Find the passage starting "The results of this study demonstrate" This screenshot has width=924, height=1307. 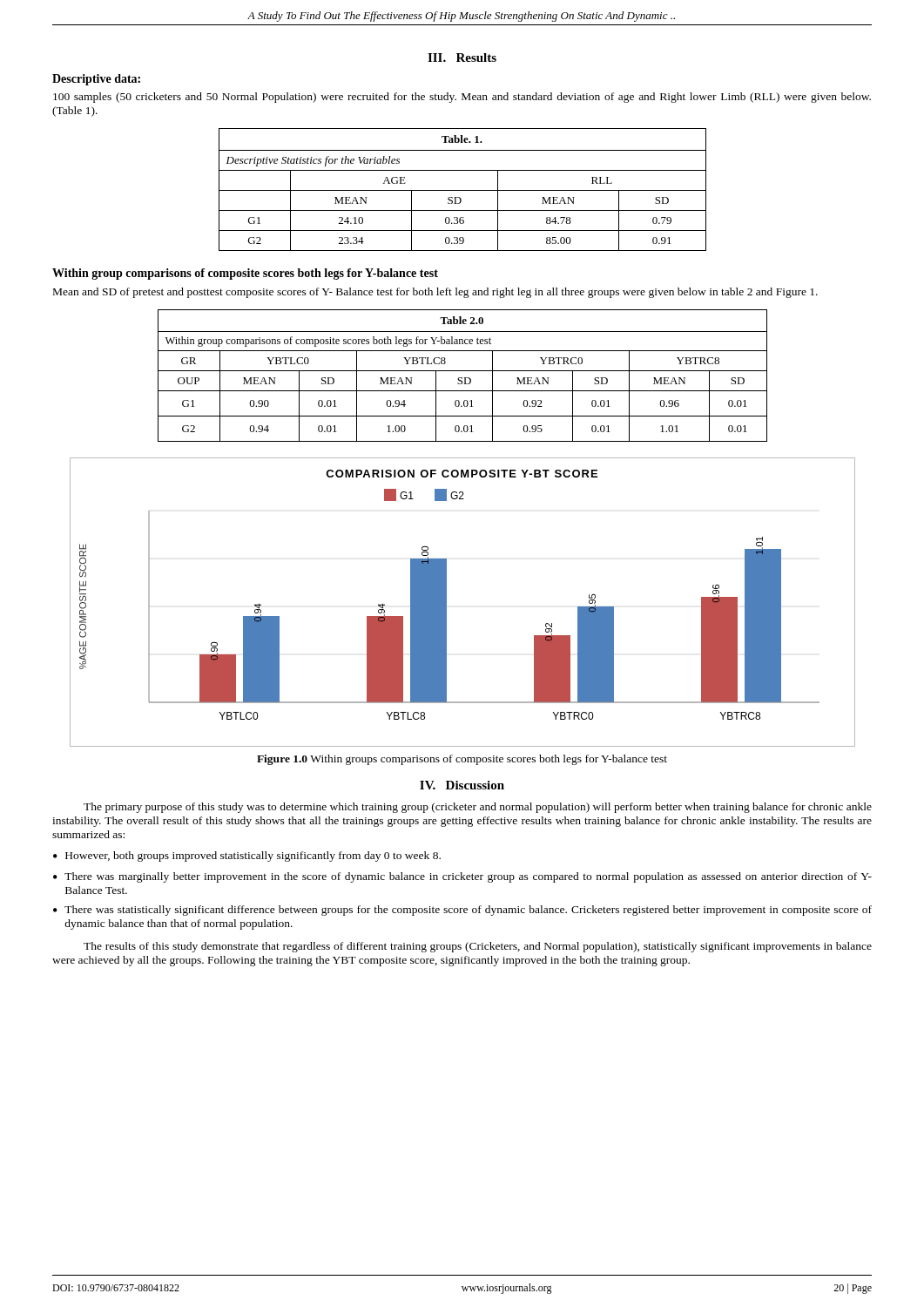tap(462, 953)
